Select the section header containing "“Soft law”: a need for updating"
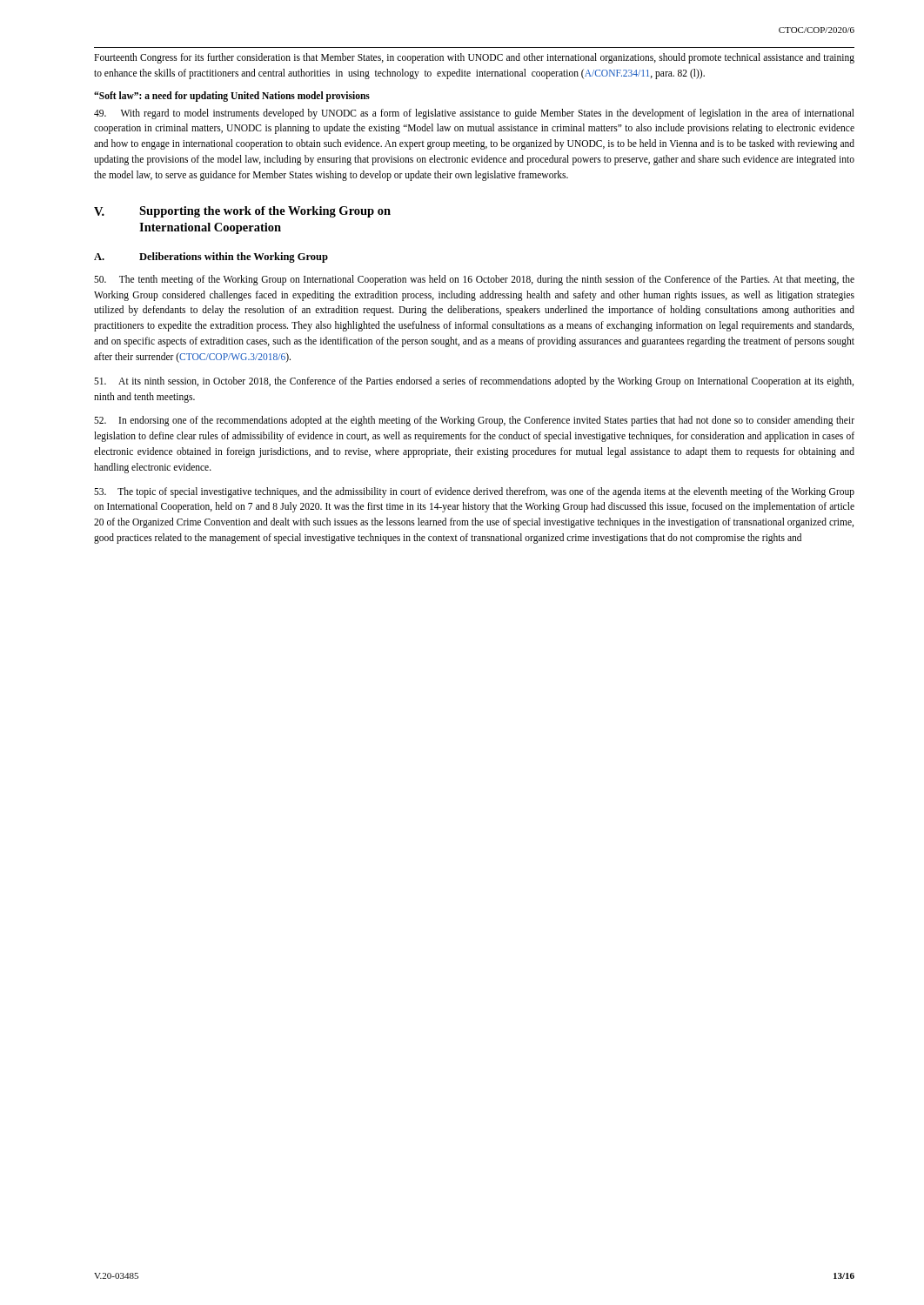This screenshot has width=924, height=1305. (232, 95)
